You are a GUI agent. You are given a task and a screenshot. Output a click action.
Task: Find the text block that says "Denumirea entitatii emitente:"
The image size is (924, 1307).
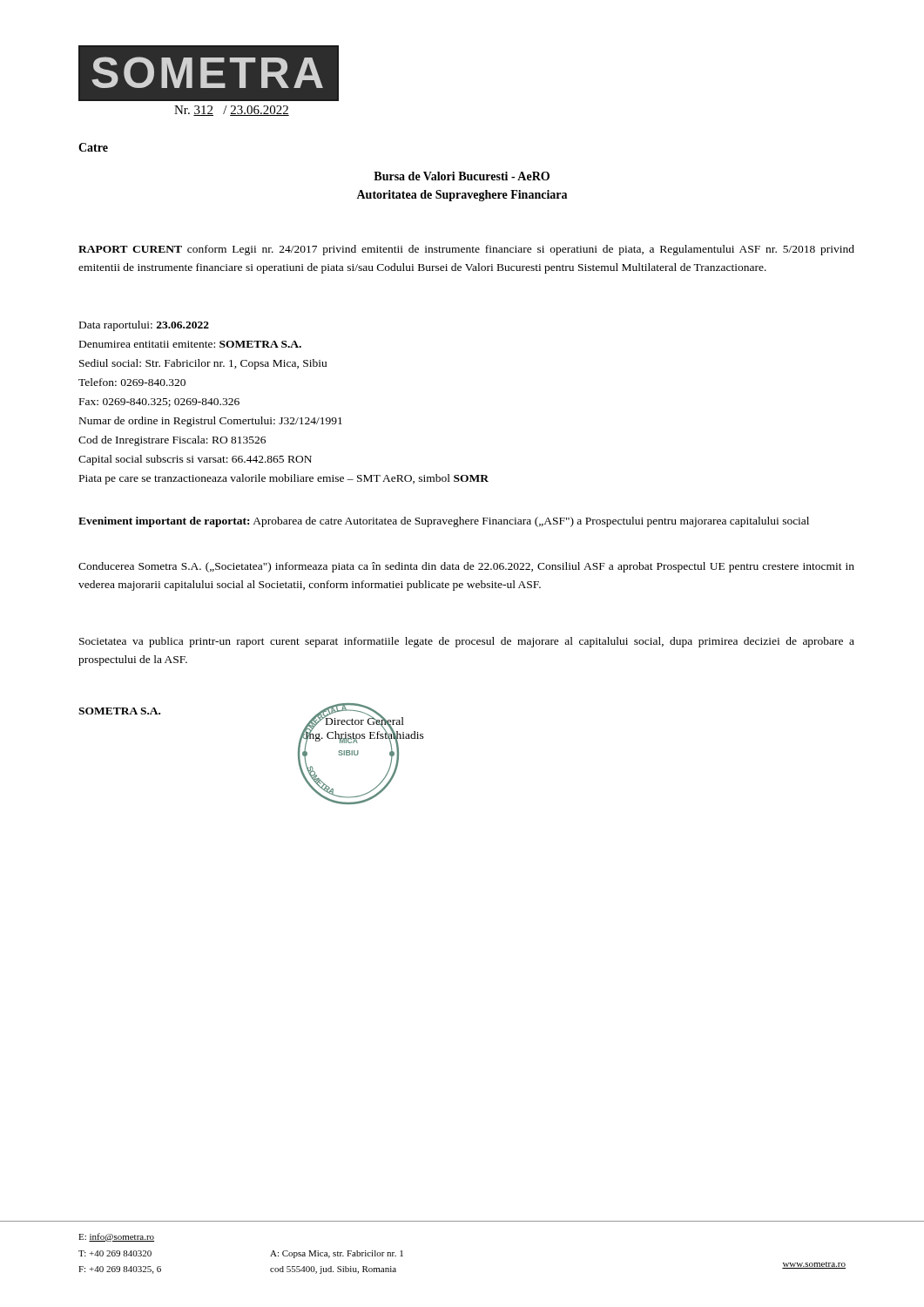[x=190, y=344]
